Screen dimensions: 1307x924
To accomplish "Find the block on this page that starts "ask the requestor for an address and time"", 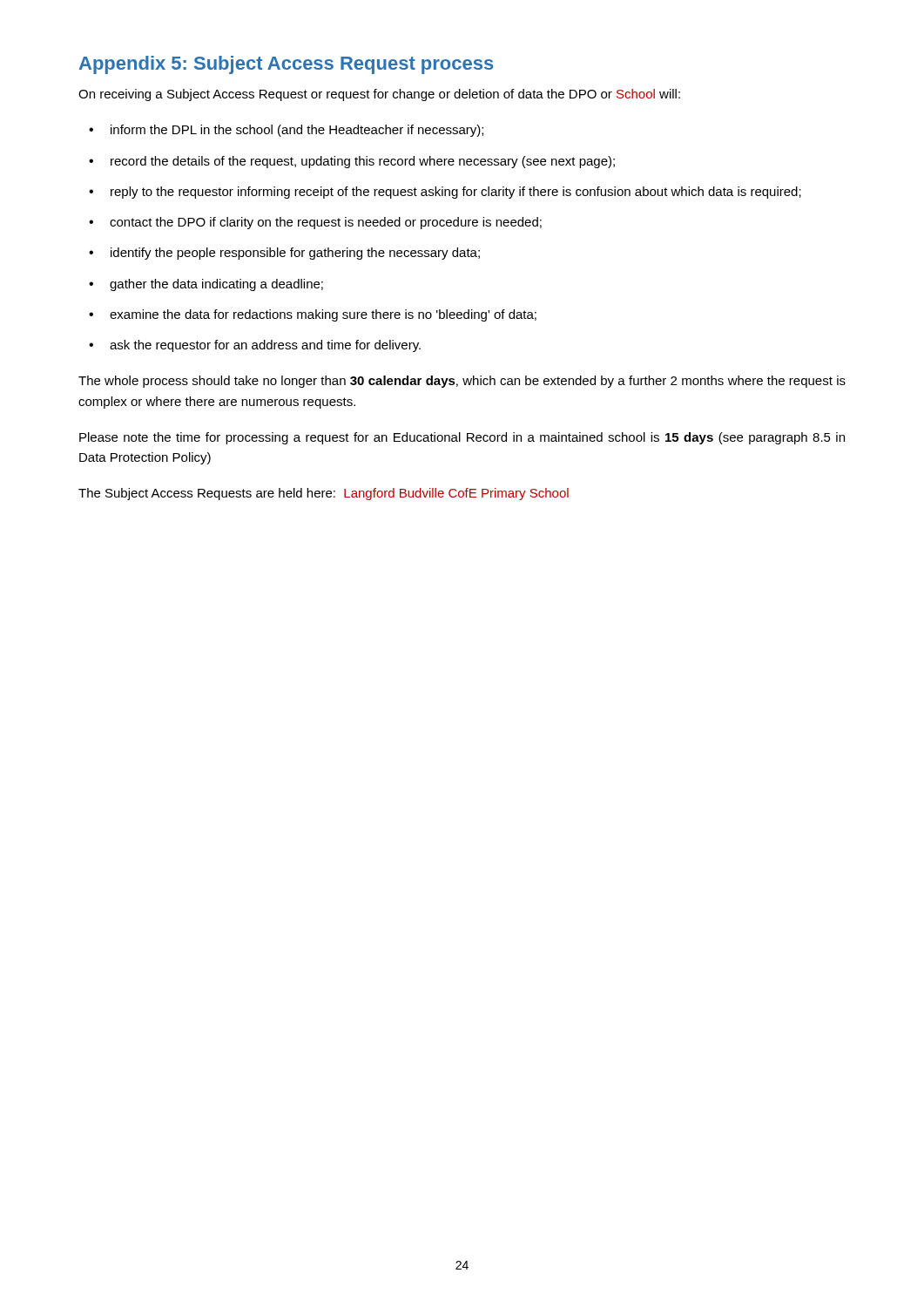I will (x=266, y=345).
